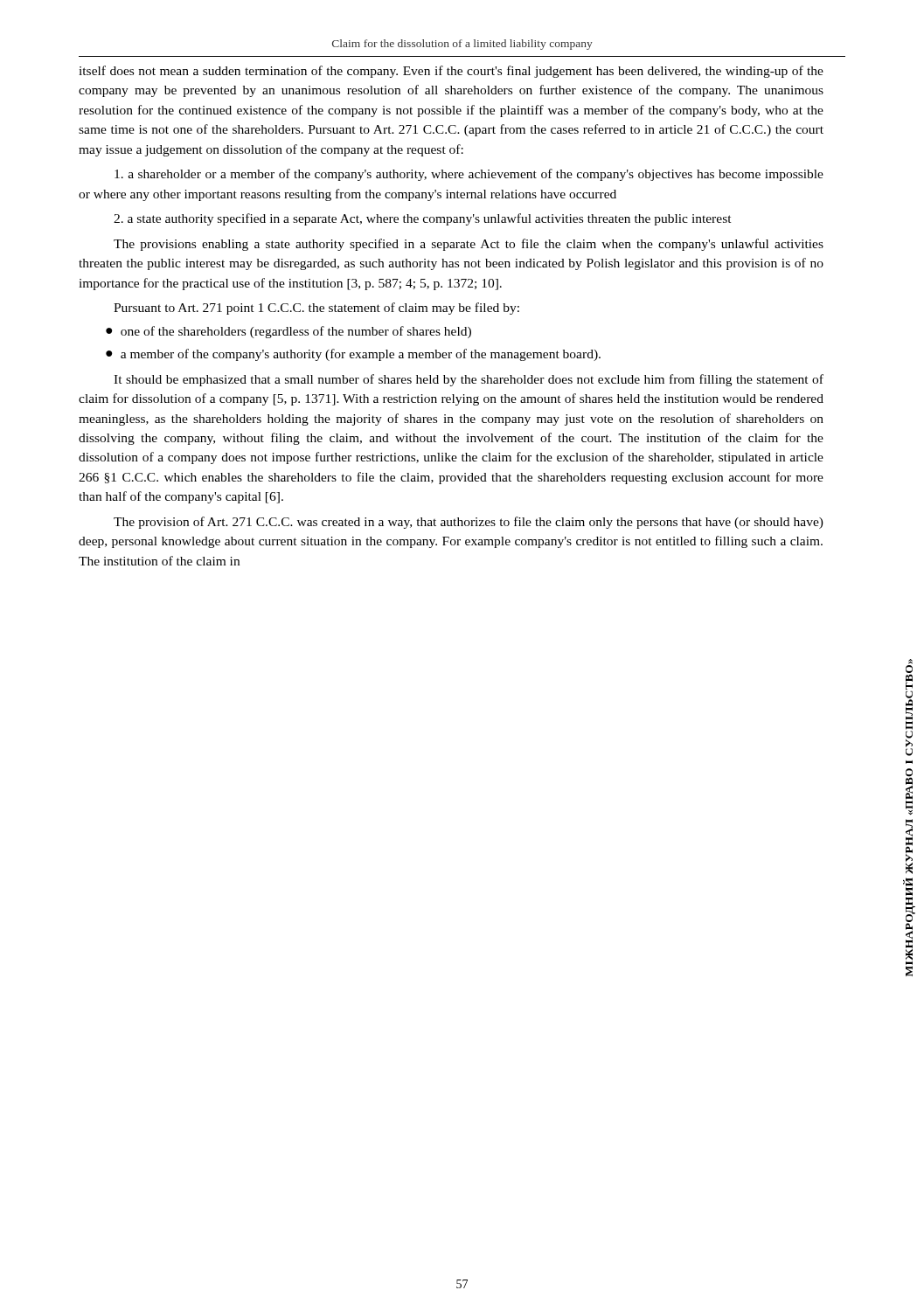Find the region starting "itself does not mean a sudden"

[x=451, y=110]
